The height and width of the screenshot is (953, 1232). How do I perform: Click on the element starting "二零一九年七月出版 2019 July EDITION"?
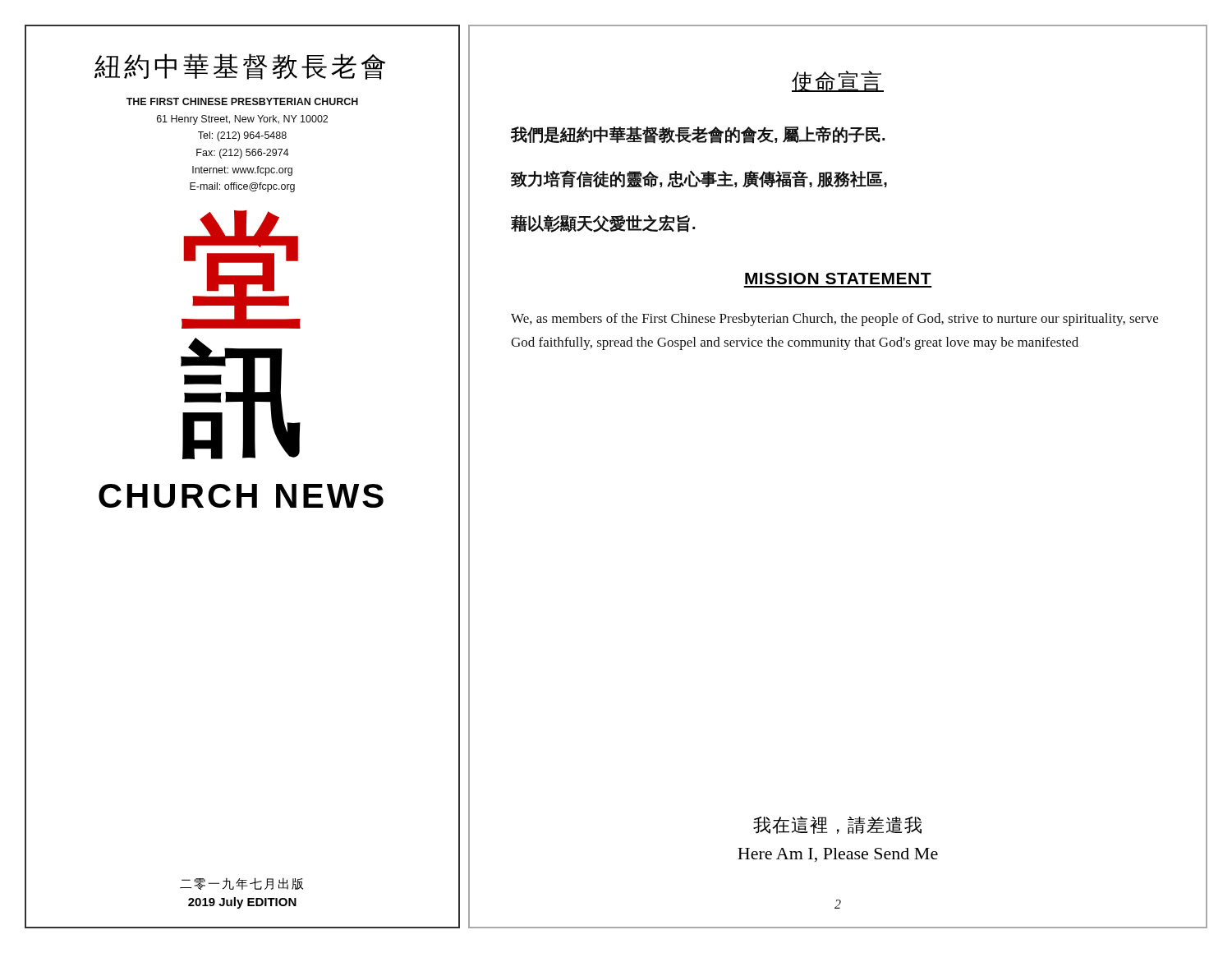242,893
